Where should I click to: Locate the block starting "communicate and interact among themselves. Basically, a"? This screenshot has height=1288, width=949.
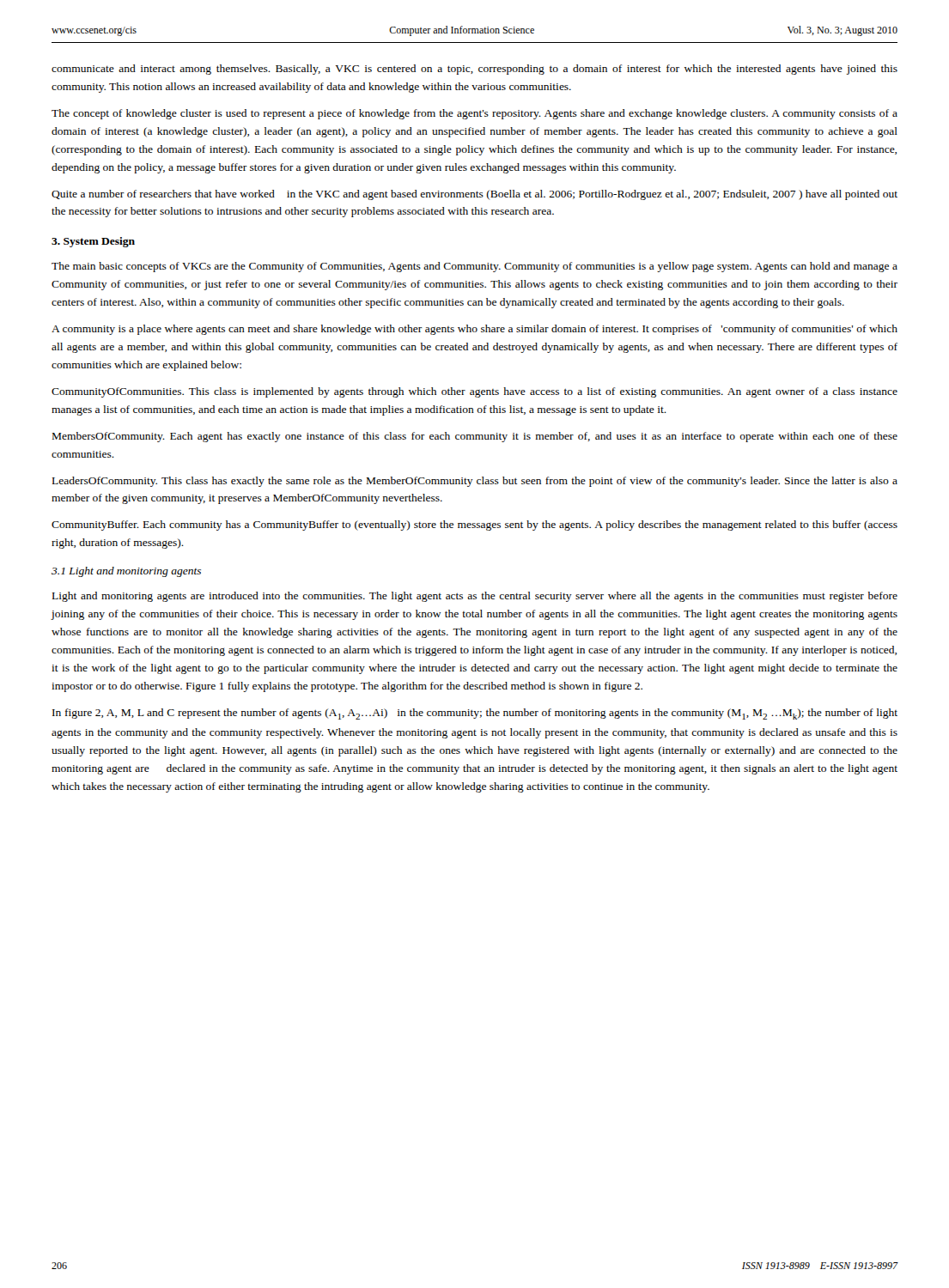(x=474, y=77)
